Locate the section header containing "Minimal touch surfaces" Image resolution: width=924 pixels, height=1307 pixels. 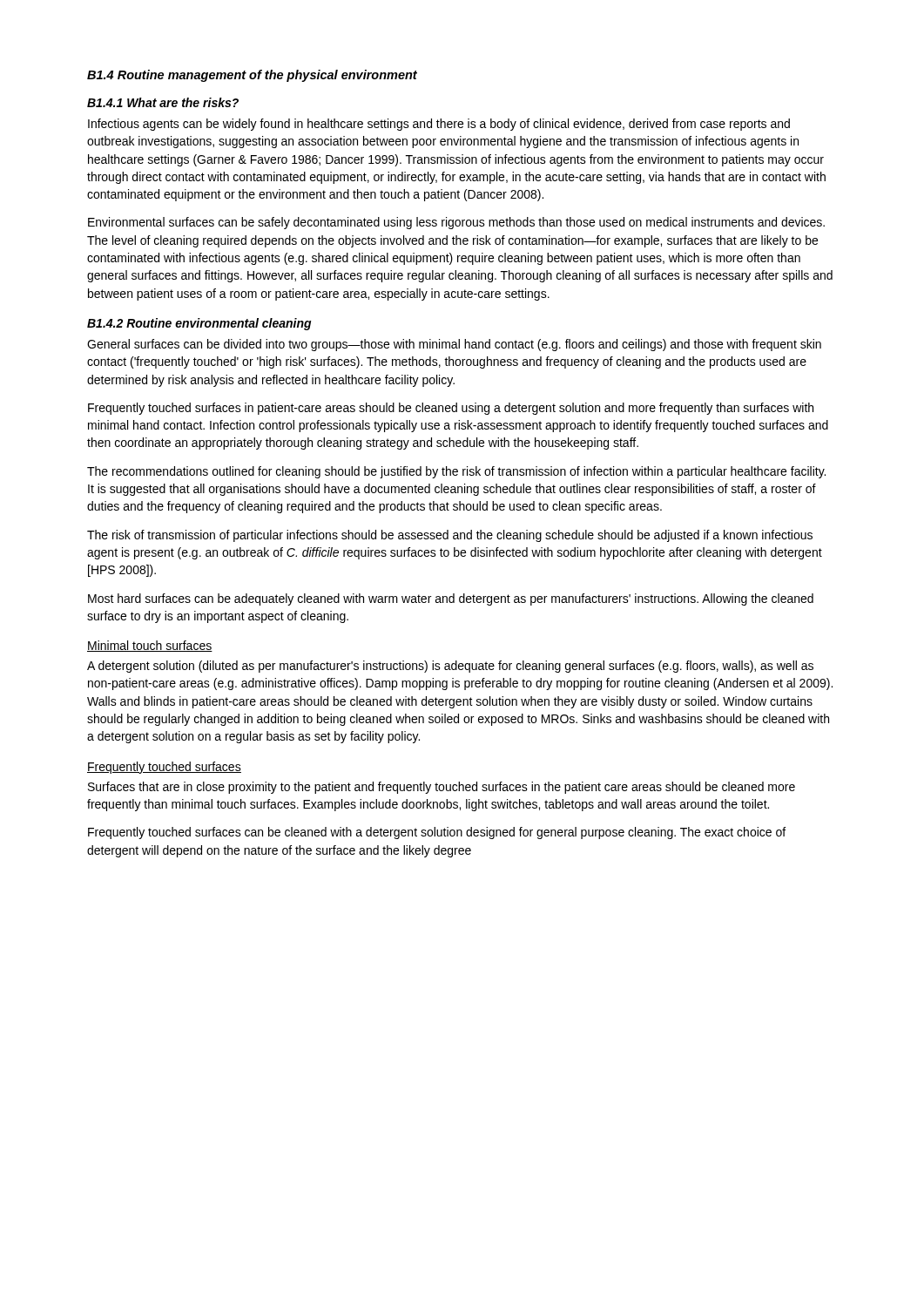[149, 646]
